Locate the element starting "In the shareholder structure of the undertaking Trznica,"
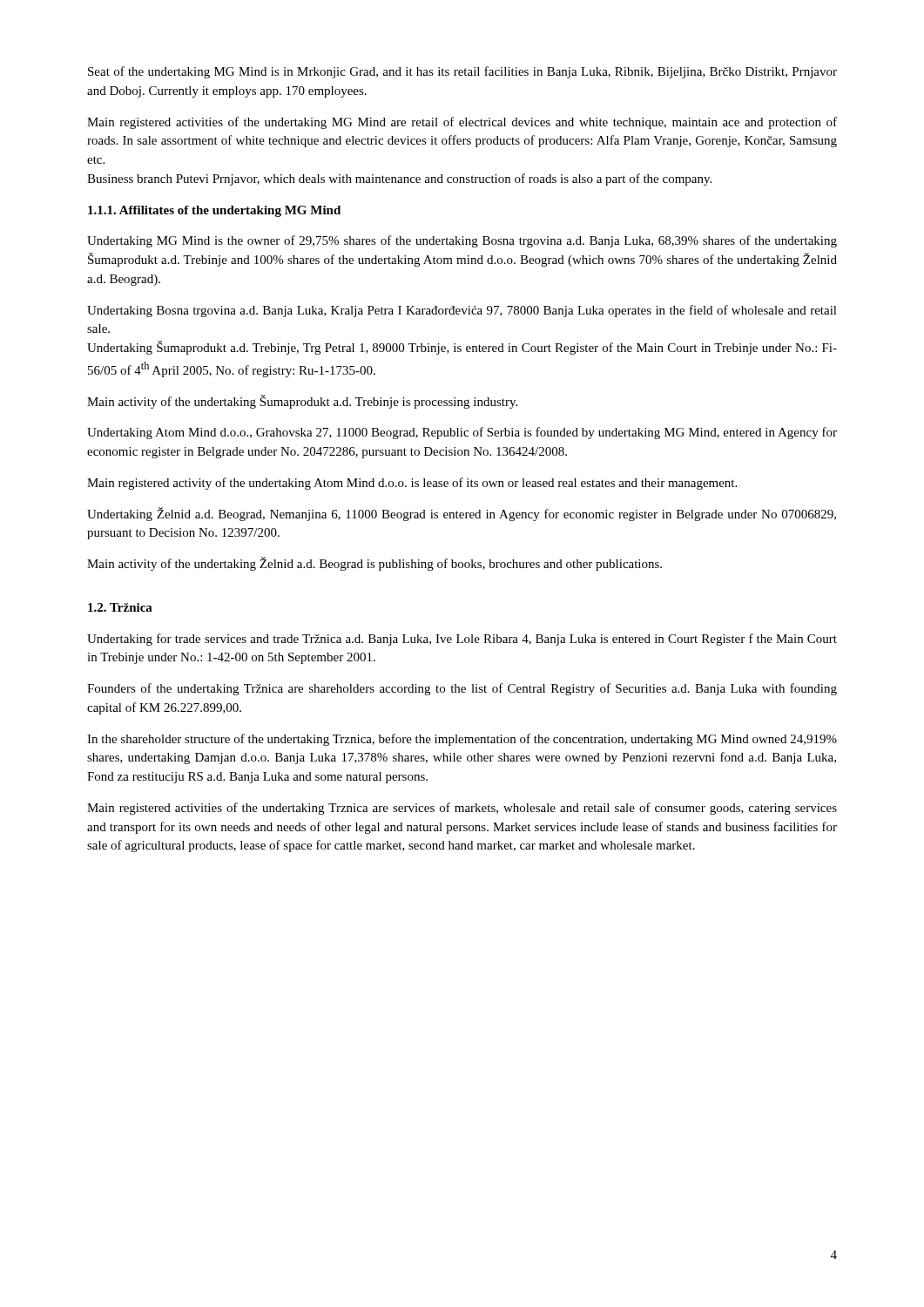The height and width of the screenshot is (1307, 924). [462, 757]
